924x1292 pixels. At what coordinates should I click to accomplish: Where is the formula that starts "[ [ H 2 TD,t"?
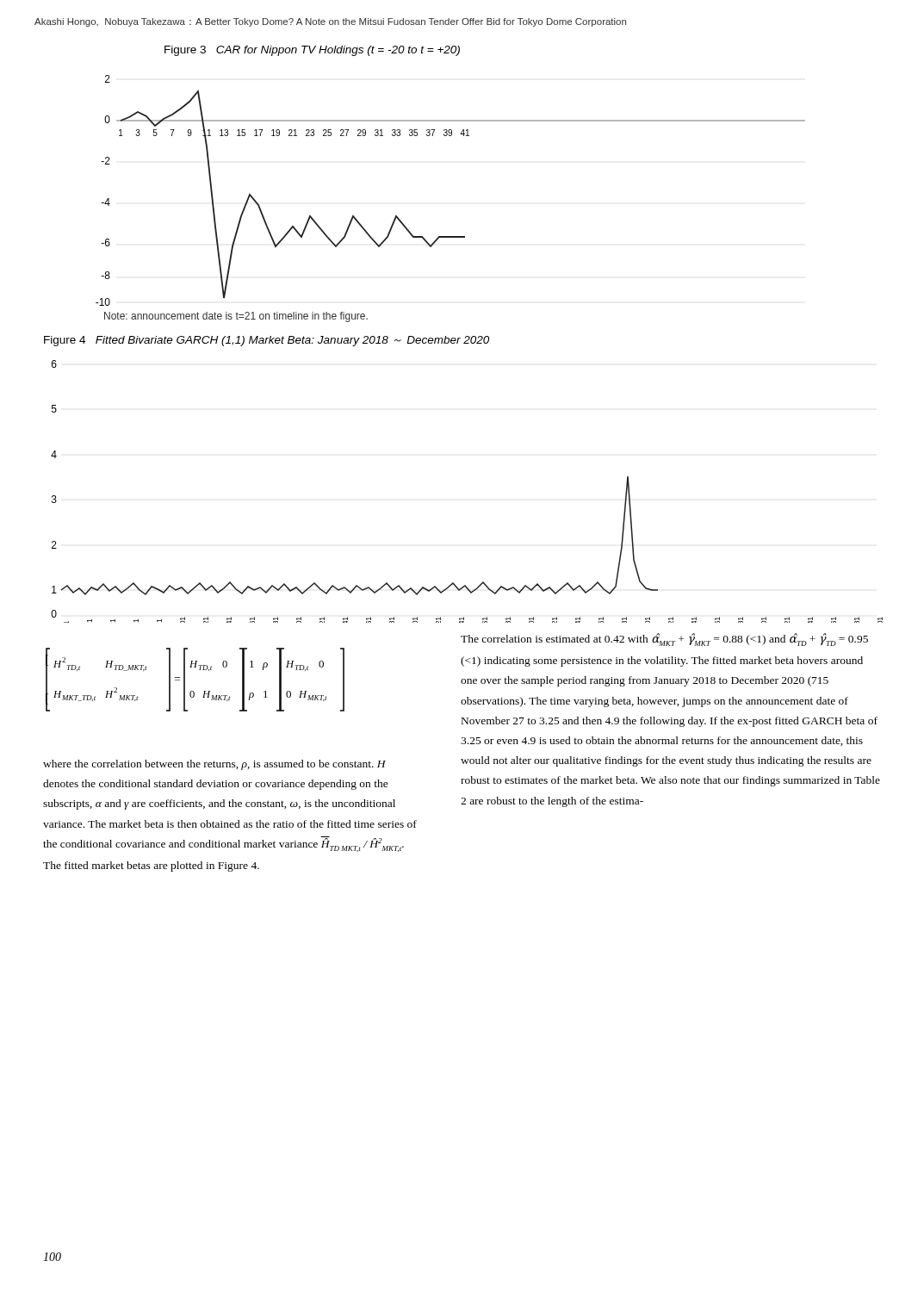coord(207,693)
